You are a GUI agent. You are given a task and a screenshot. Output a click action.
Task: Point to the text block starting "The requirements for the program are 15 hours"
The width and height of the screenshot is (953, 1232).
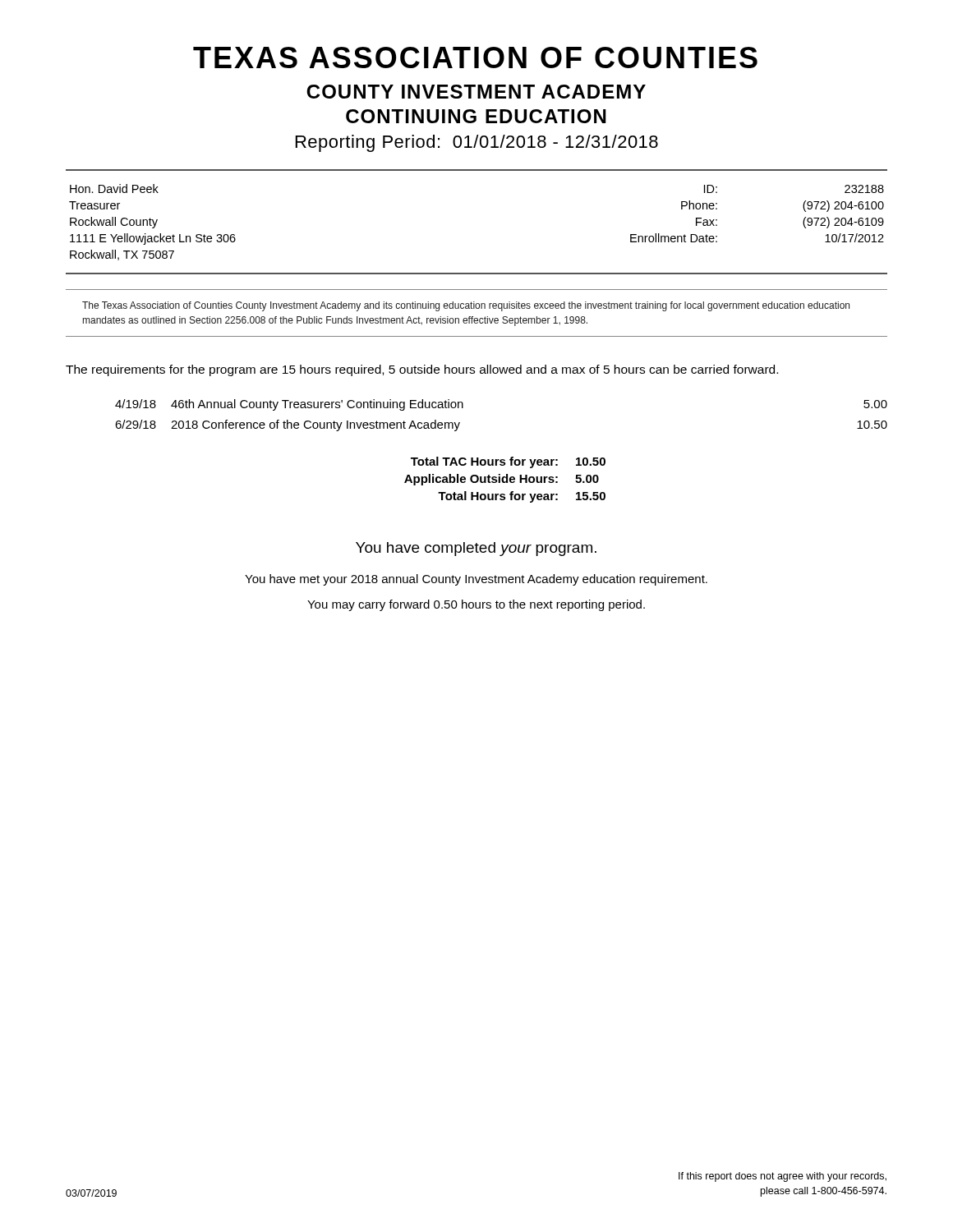coord(423,369)
